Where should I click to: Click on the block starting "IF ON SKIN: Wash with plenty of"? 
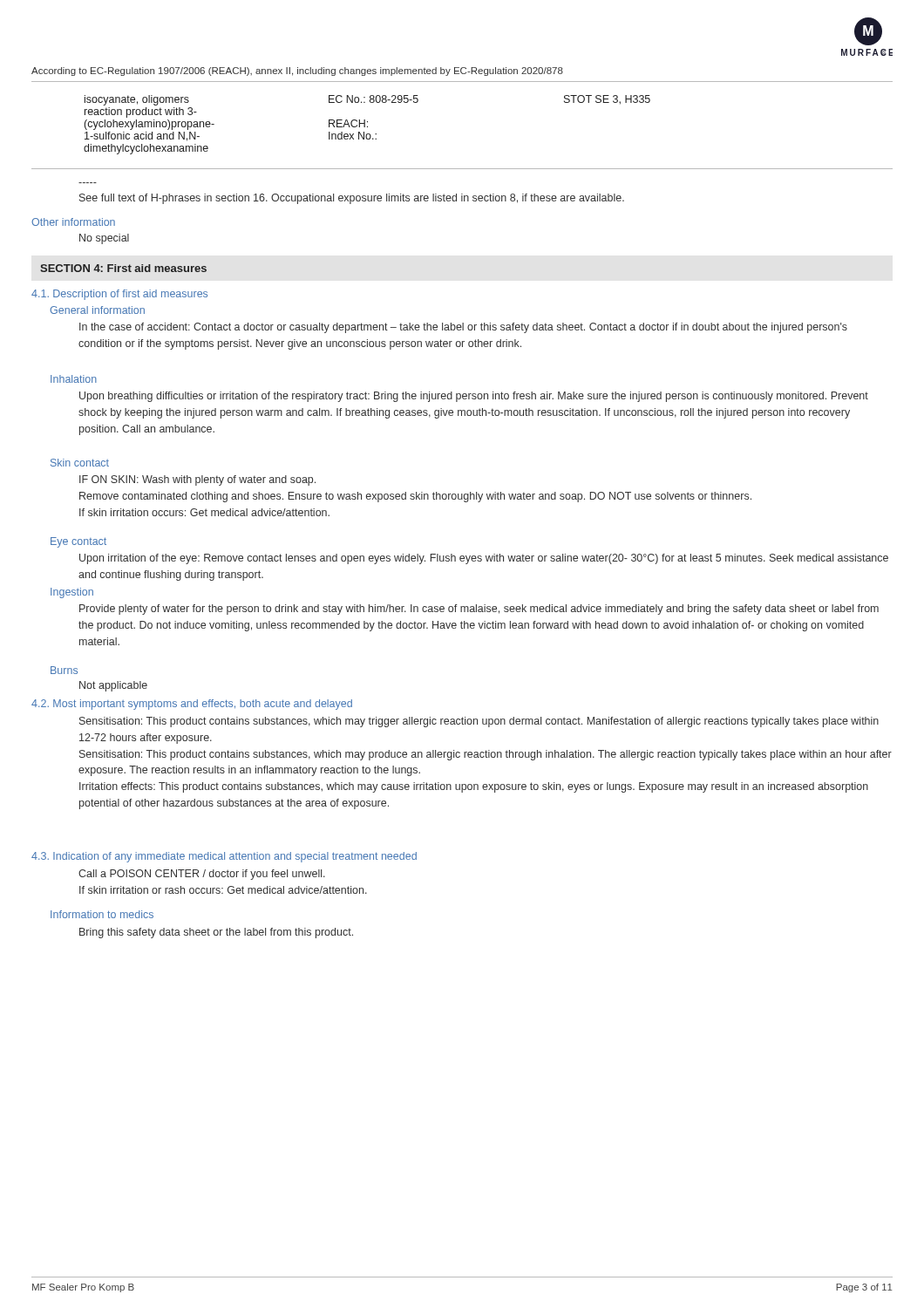click(x=415, y=496)
